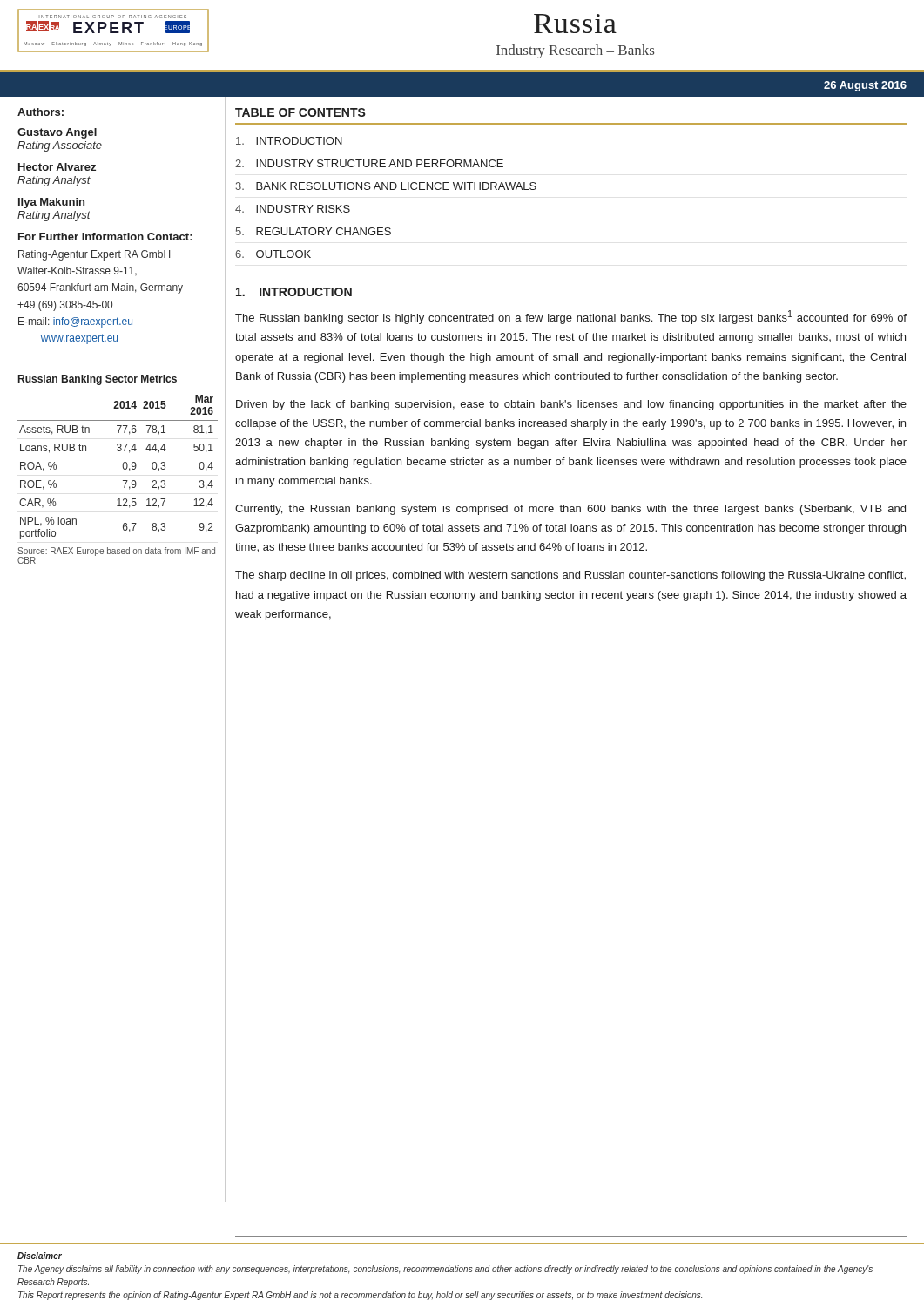Click on the text containing "Ilya Makunin"
Viewport: 924px width, 1307px height.
pyautogui.click(x=51, y=202)
